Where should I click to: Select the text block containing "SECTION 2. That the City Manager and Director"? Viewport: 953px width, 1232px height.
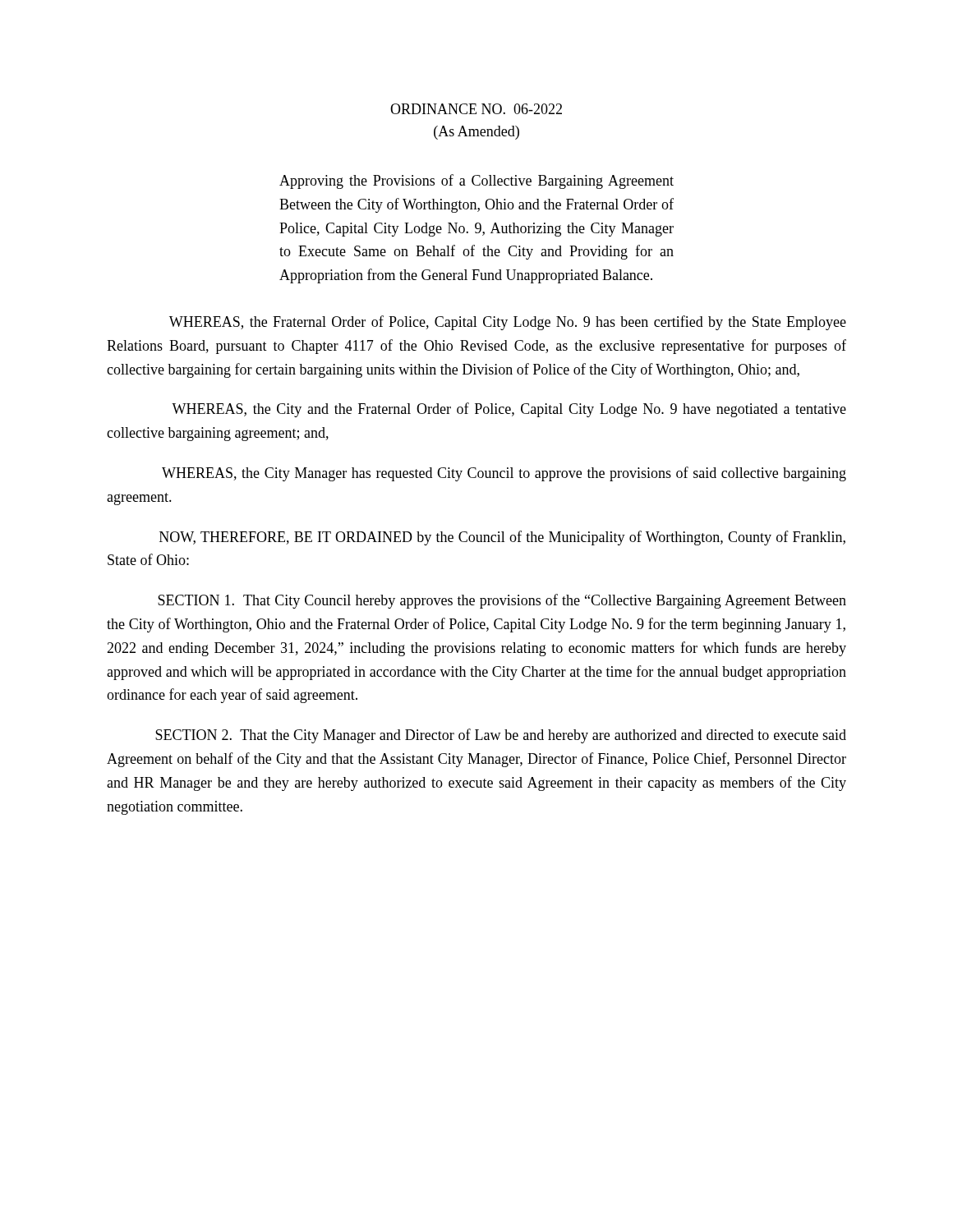point(476,771)
